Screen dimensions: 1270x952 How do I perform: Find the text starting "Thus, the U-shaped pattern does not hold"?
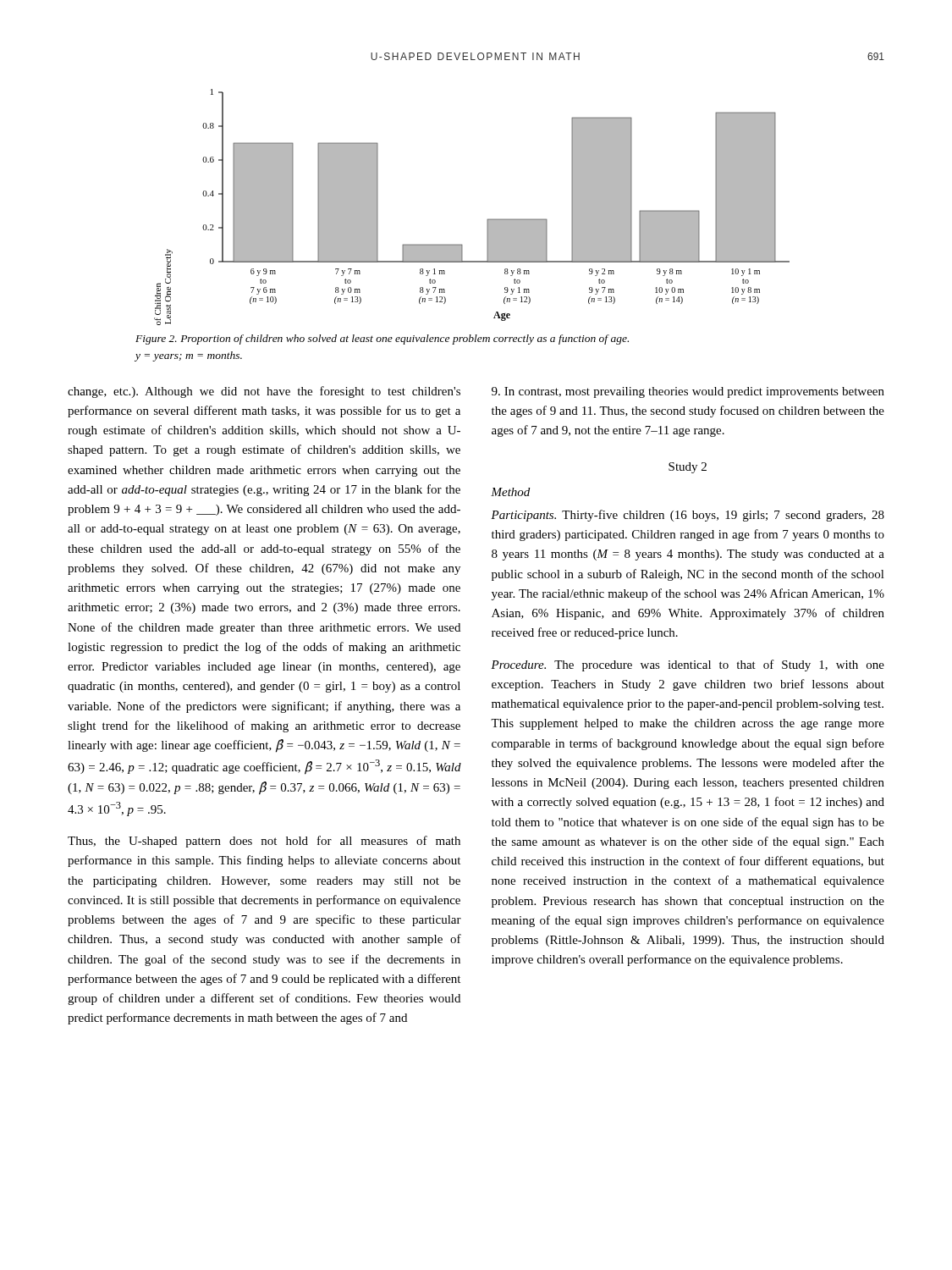coord(264,929)
